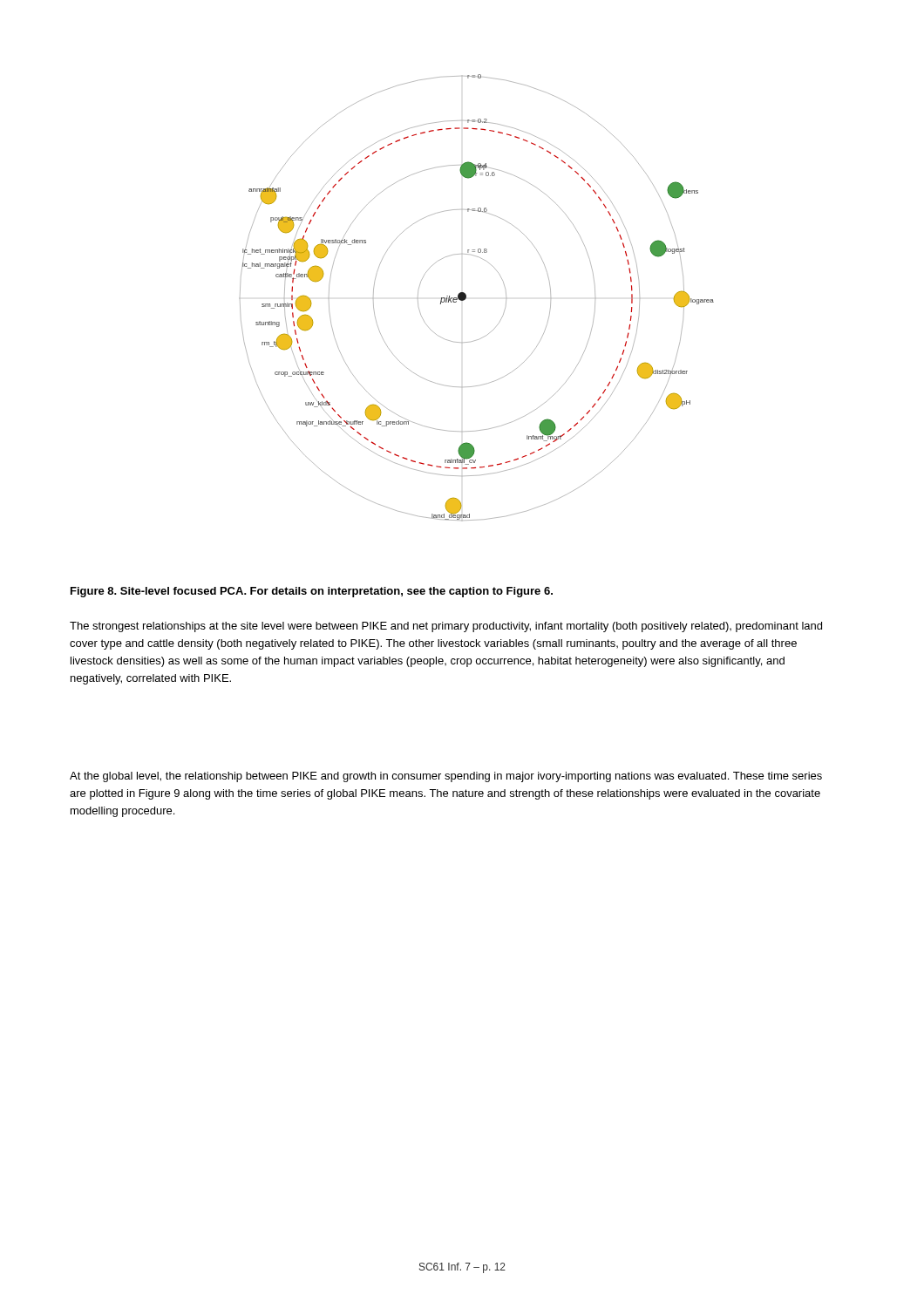
Task: Locate the element starting "At the global level, the relationship"
Action: point(453,794)
